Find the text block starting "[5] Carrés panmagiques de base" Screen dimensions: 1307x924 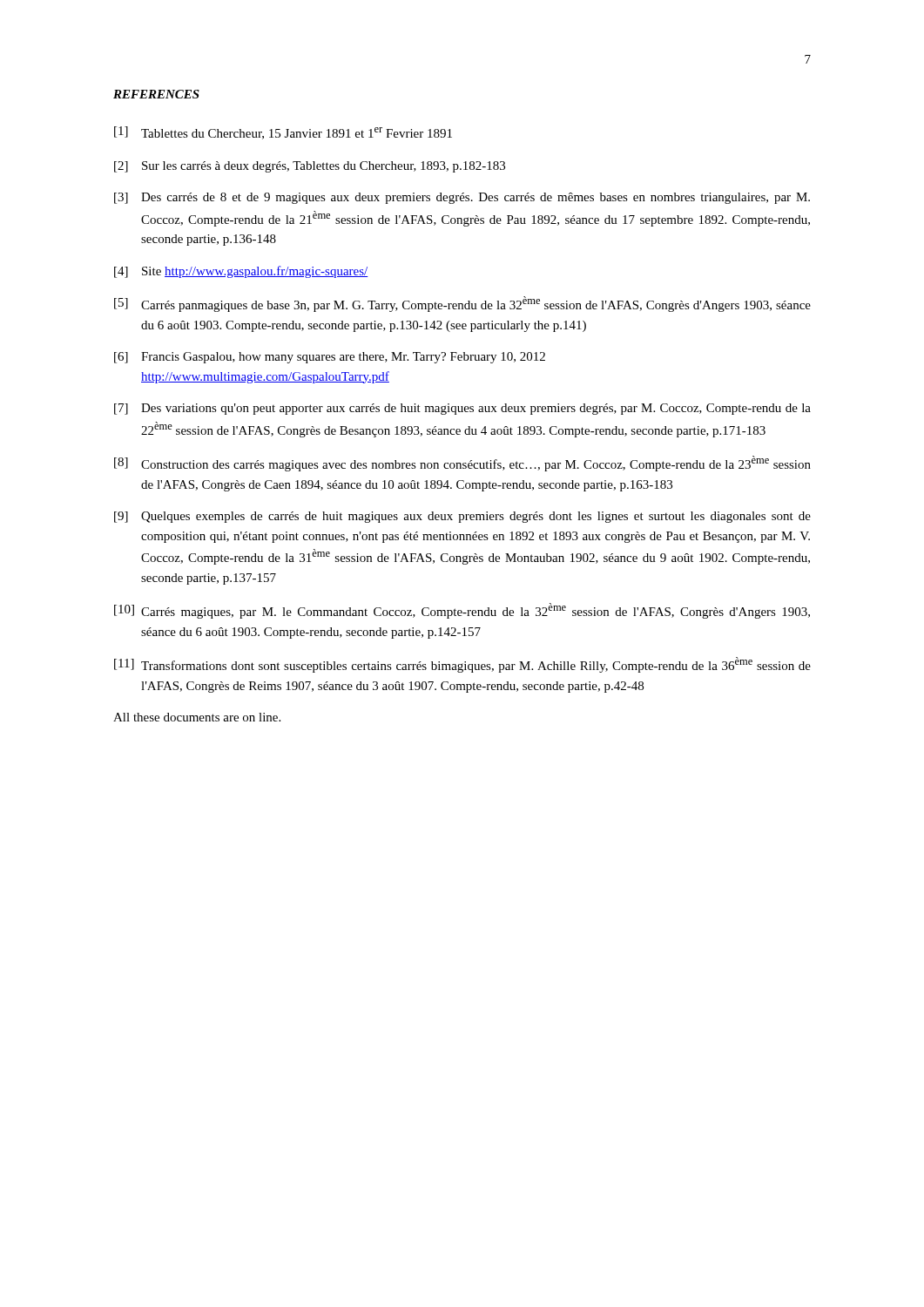(x=462, y=314)
